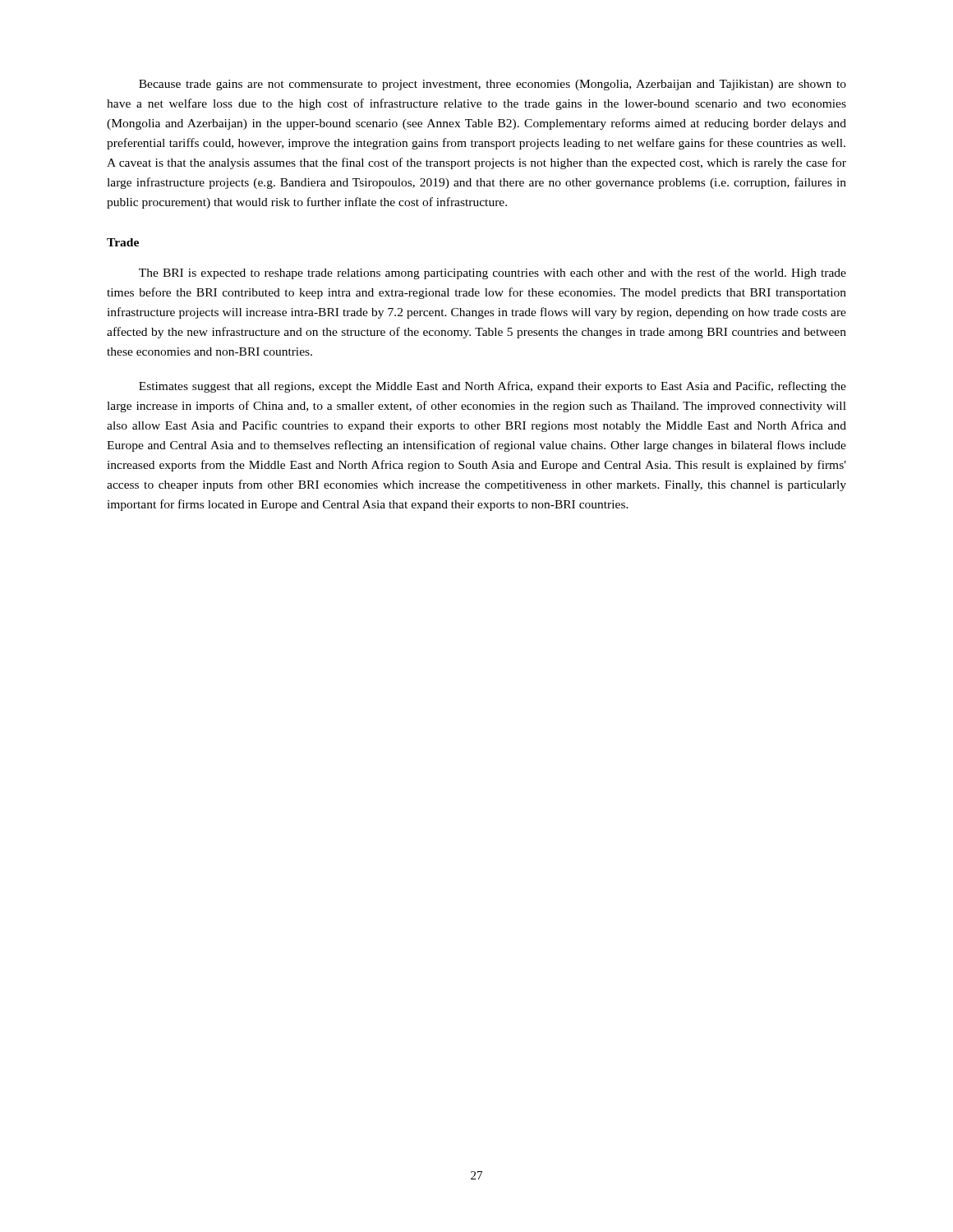Point to the block beginning "The BRI is expected to reshape trade"
The height and width of the screenshot is (1232, 953).
(x=476, y=312)
